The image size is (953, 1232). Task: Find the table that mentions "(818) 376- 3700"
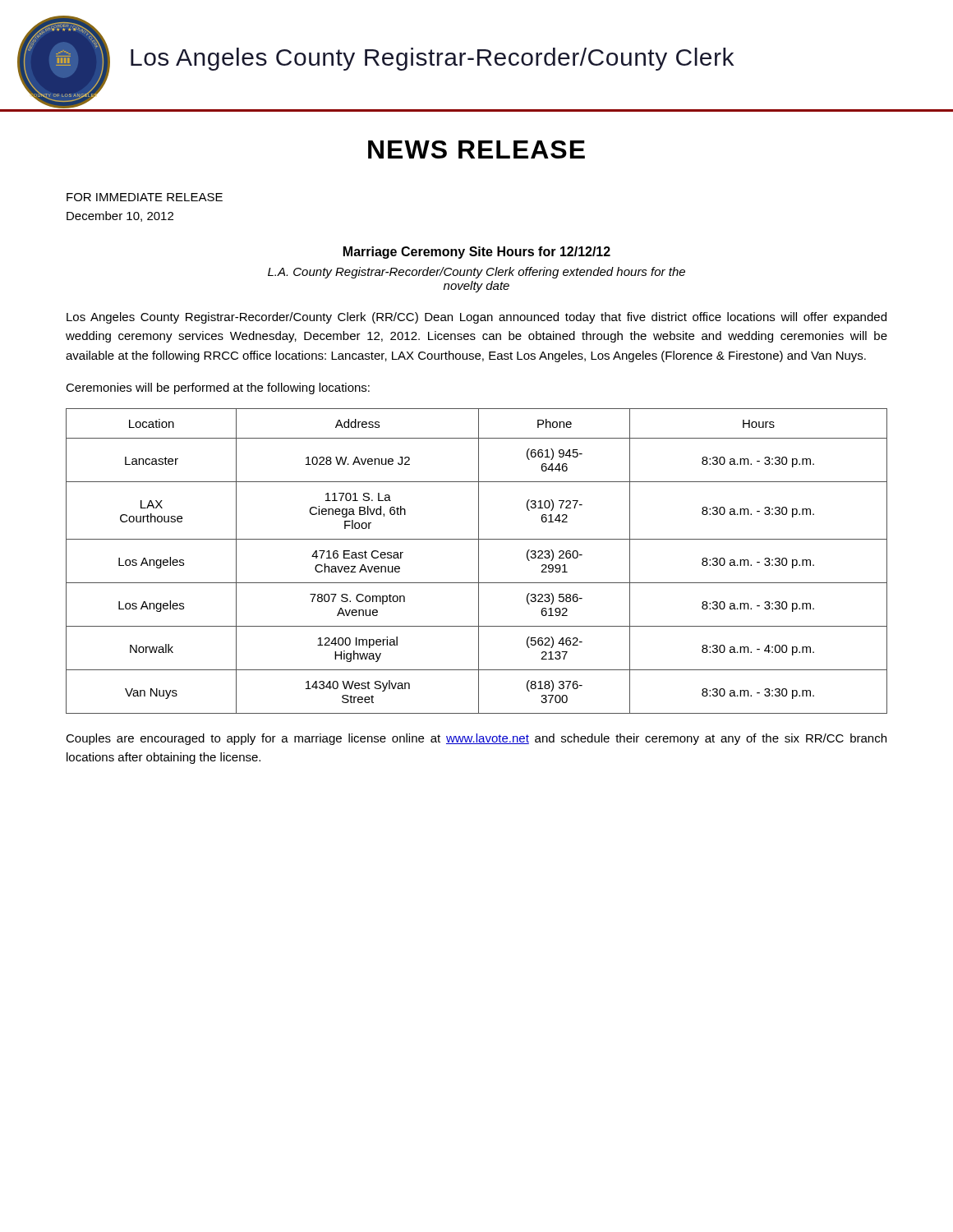476,561
